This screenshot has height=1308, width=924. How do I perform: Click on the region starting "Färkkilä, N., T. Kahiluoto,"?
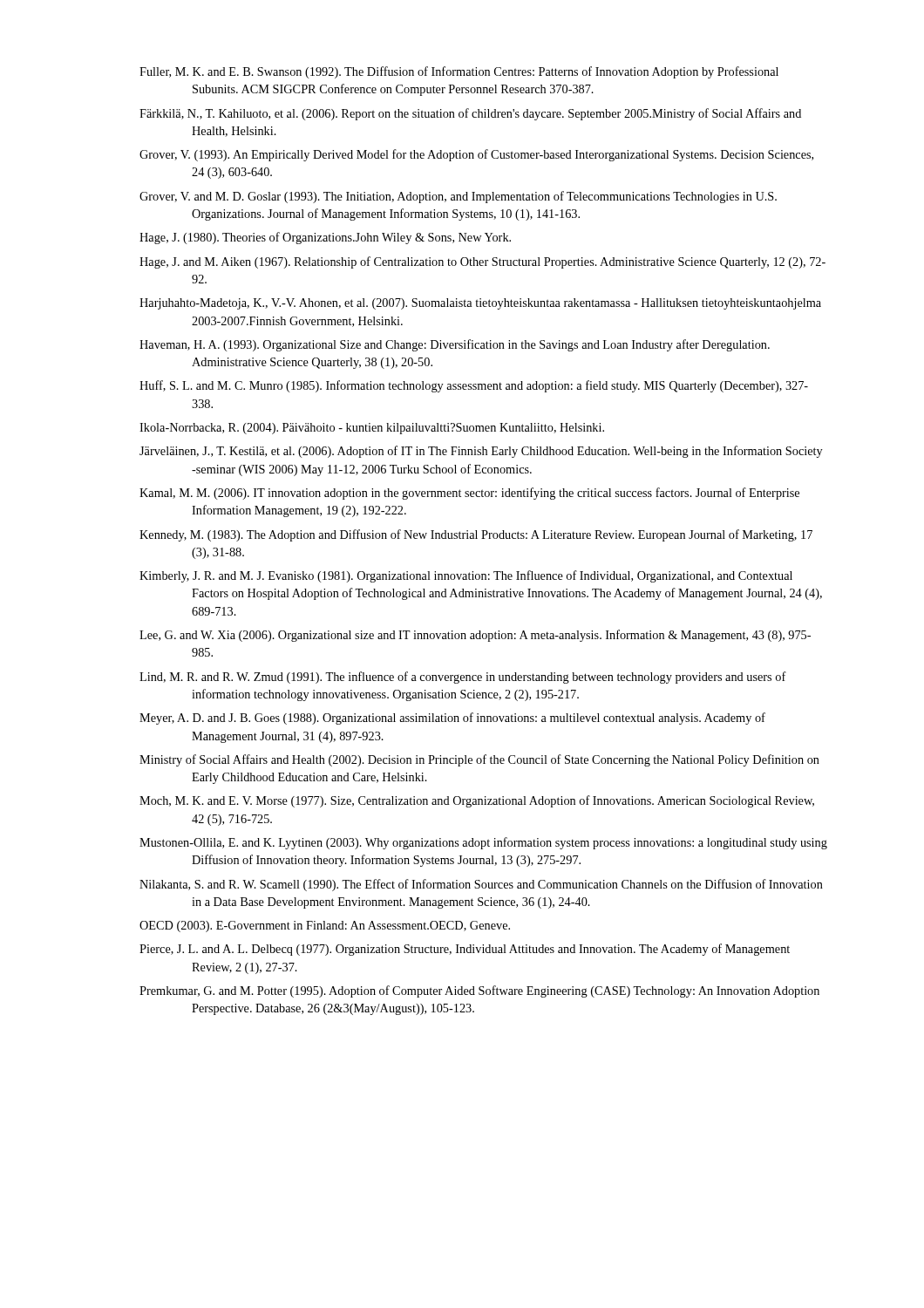[x=470, y=122]
